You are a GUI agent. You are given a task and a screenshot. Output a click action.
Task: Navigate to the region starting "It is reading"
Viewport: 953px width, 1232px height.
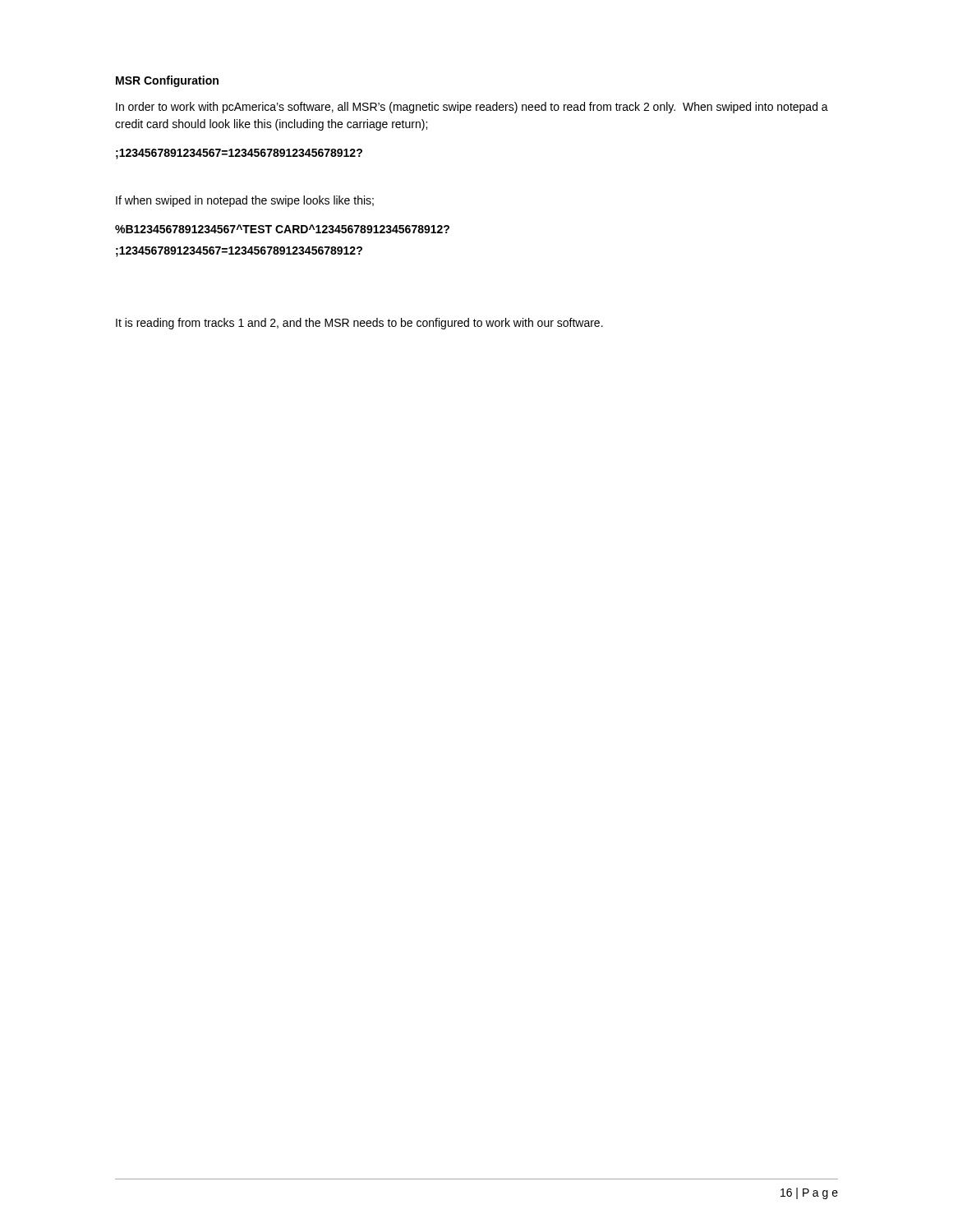[359, 323]
